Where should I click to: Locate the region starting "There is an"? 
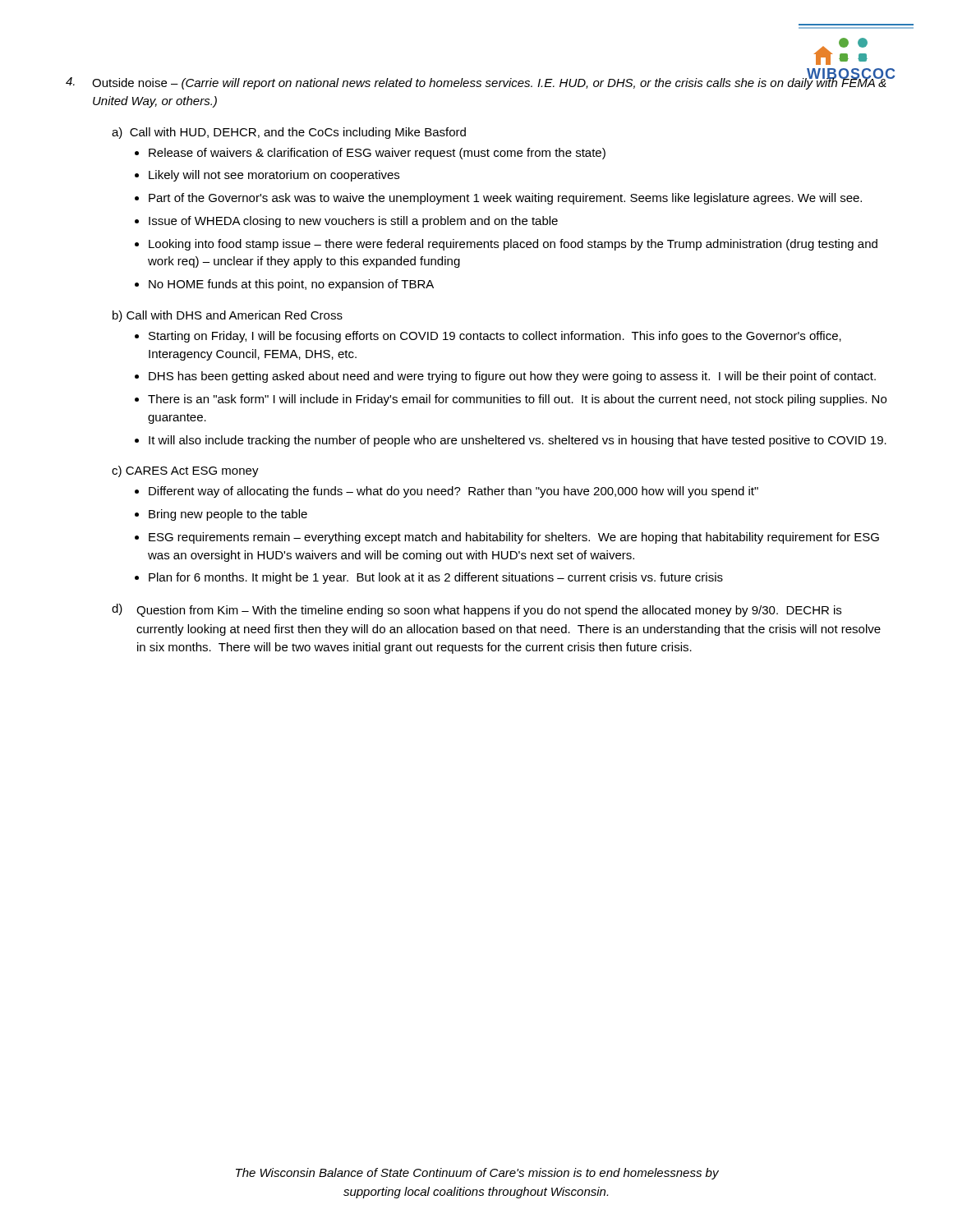pyautogui.click(x=517, y=408)
